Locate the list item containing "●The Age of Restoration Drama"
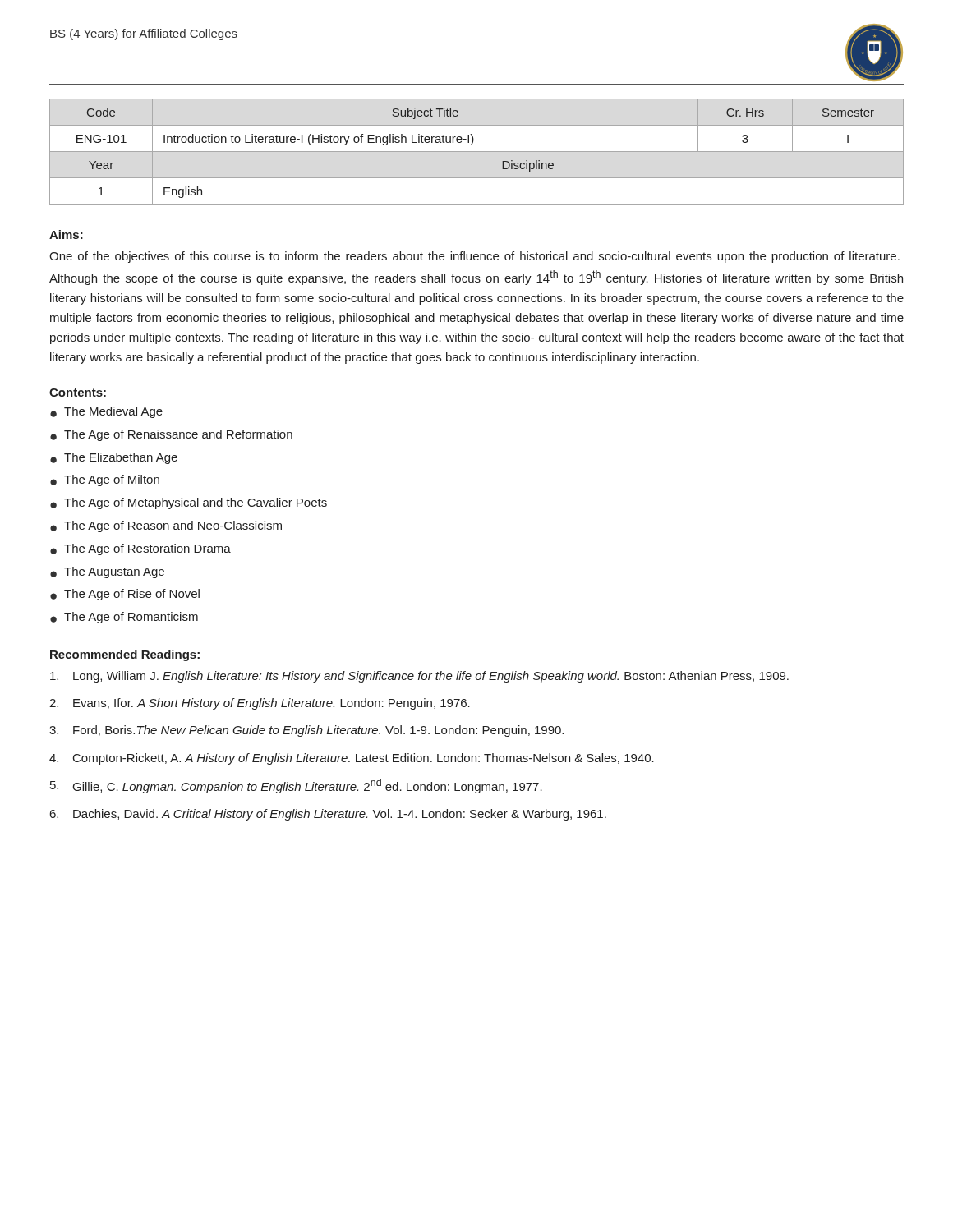Screen dimensions: 1232x953 point(140,551)
